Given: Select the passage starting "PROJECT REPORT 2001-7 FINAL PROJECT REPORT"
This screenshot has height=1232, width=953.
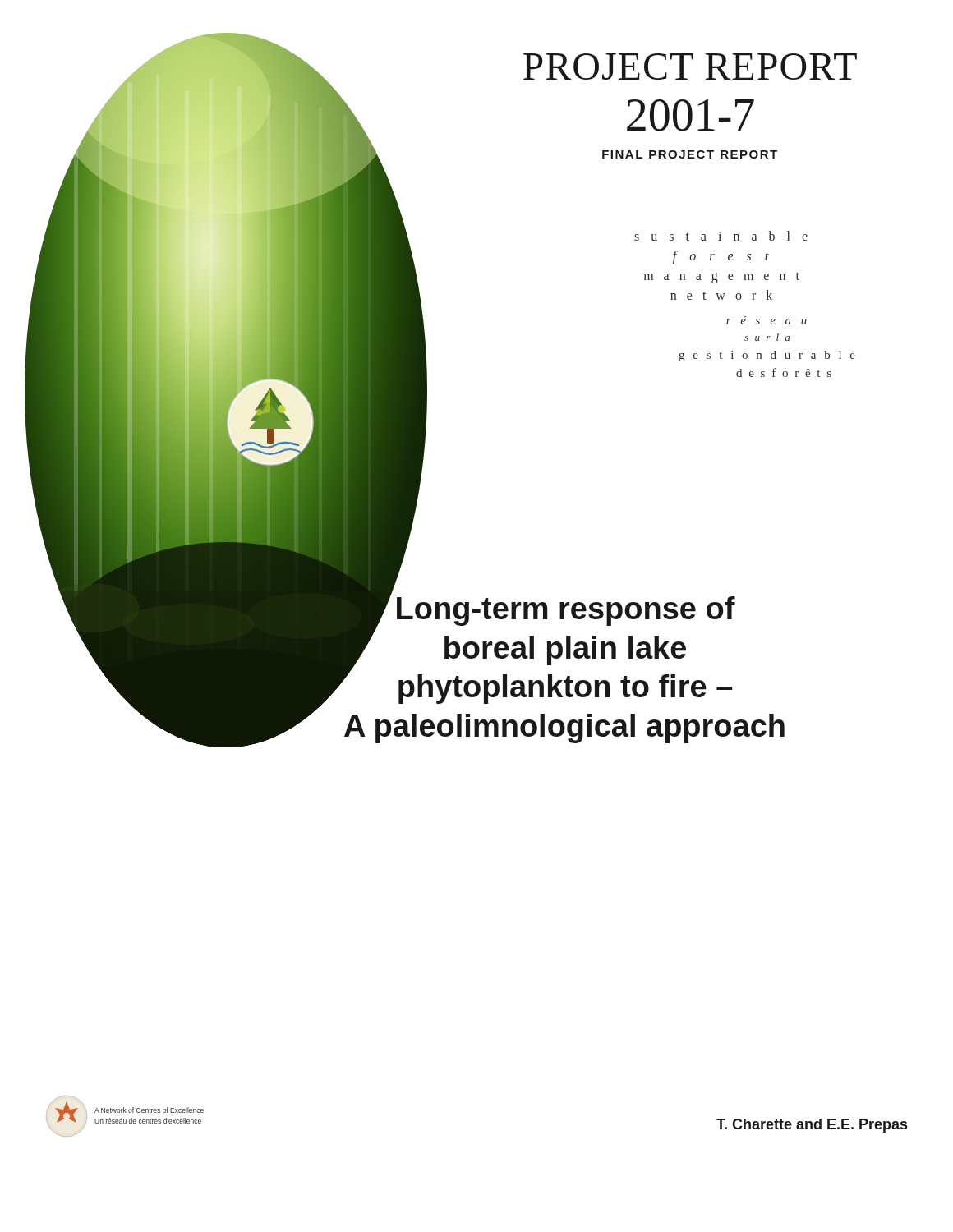Looking at the screenshot, I should [690, 103].
